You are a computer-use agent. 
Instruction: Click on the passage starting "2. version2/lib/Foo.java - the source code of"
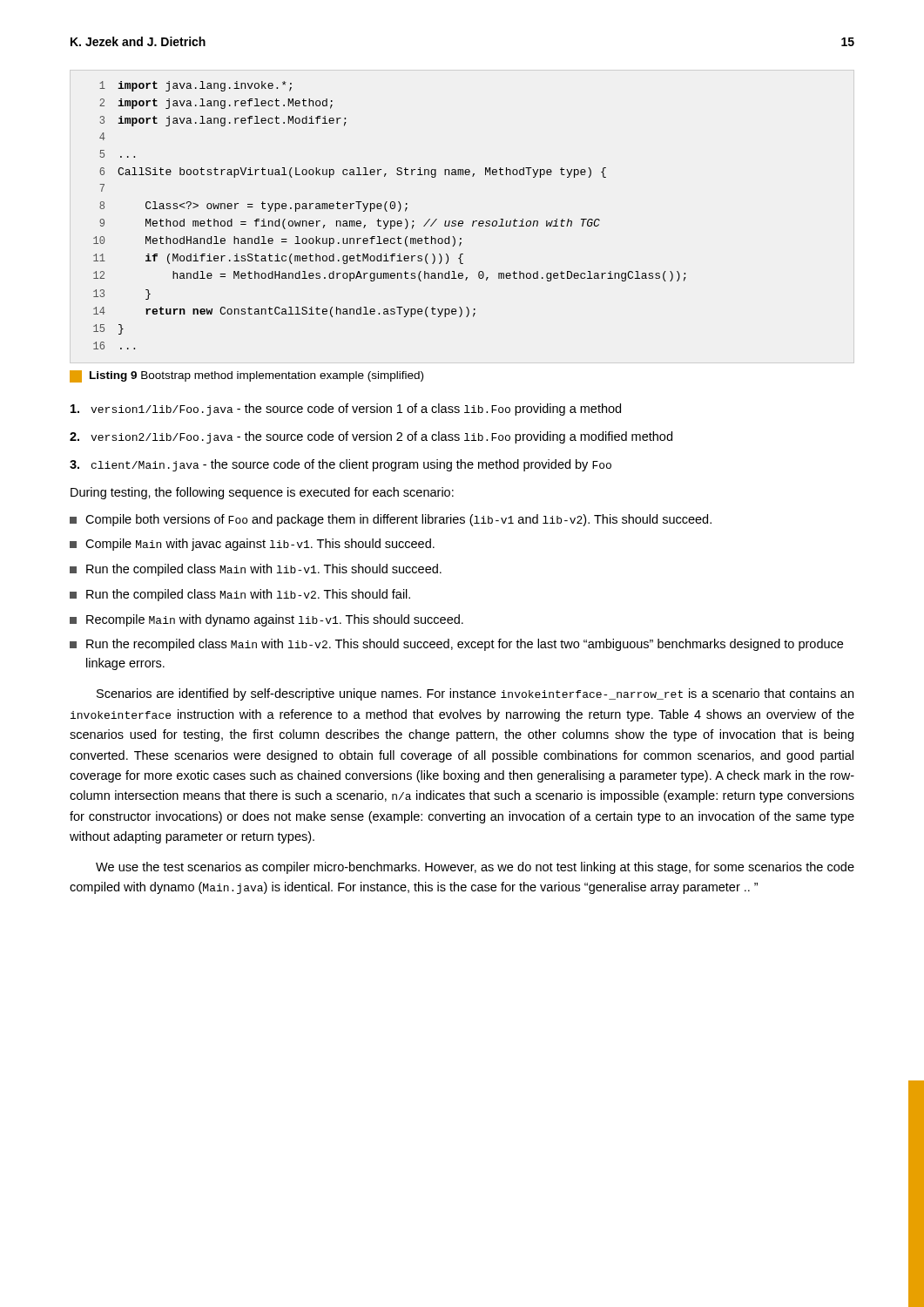point(371,437)
